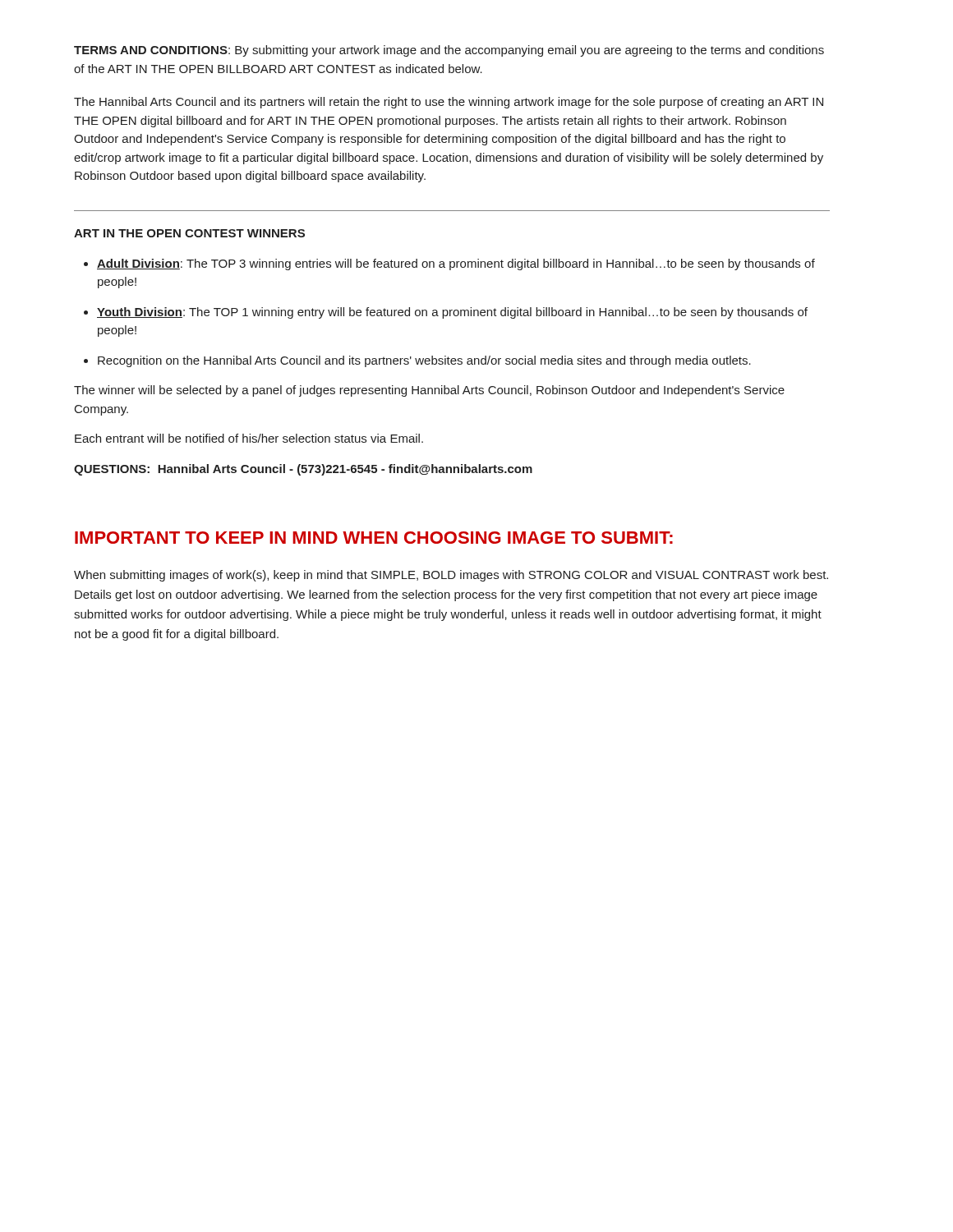Screen dimensions: 1232x953
Task: Select the text block with the text "When submitting images of work(s),"
Action: [452, 604]
